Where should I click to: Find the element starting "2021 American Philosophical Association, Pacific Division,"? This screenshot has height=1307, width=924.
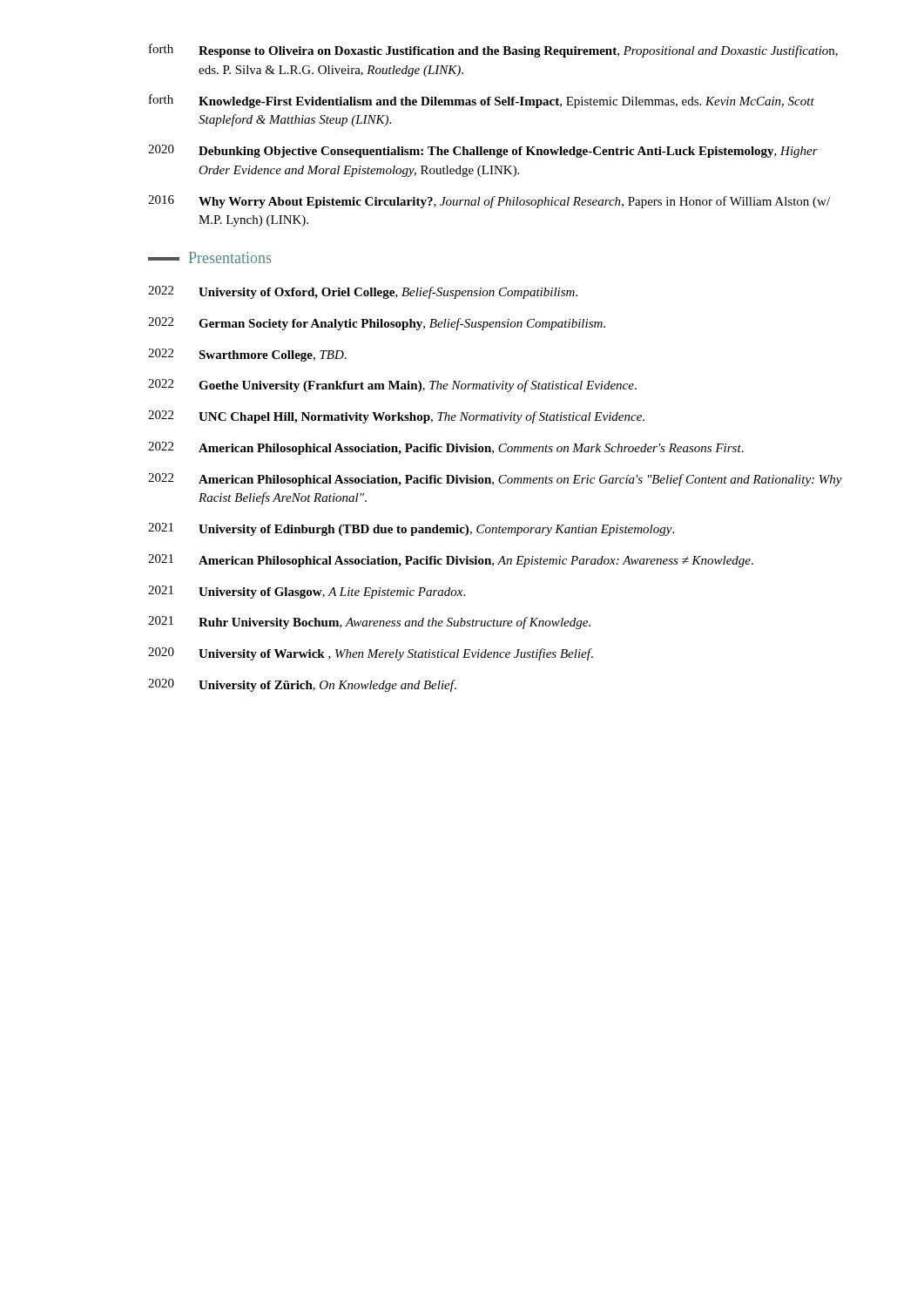click(496, 561)
